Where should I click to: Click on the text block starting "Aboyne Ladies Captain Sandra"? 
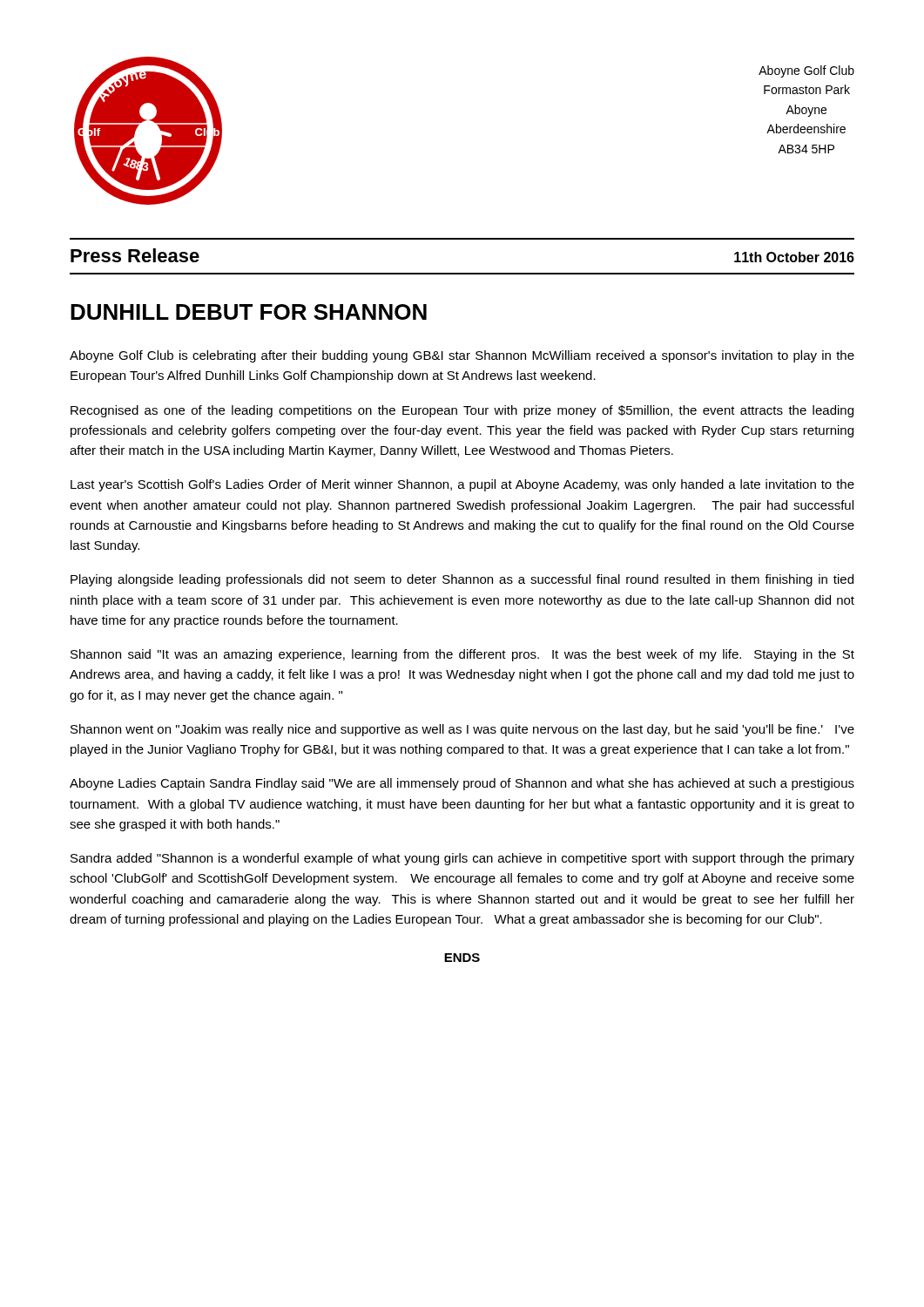[462, 803]
